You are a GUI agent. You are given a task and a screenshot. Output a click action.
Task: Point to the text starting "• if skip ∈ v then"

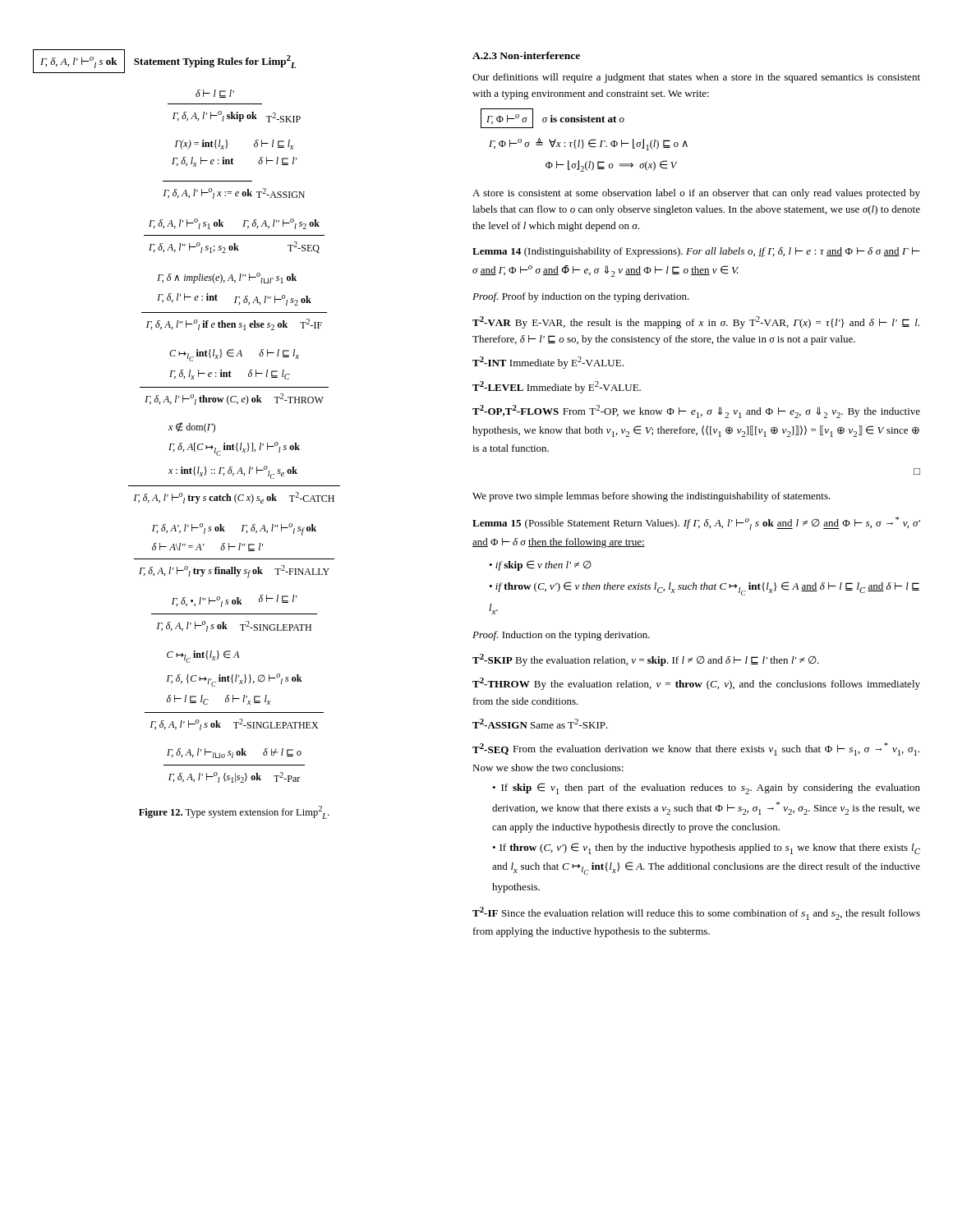tap(540, 565)
